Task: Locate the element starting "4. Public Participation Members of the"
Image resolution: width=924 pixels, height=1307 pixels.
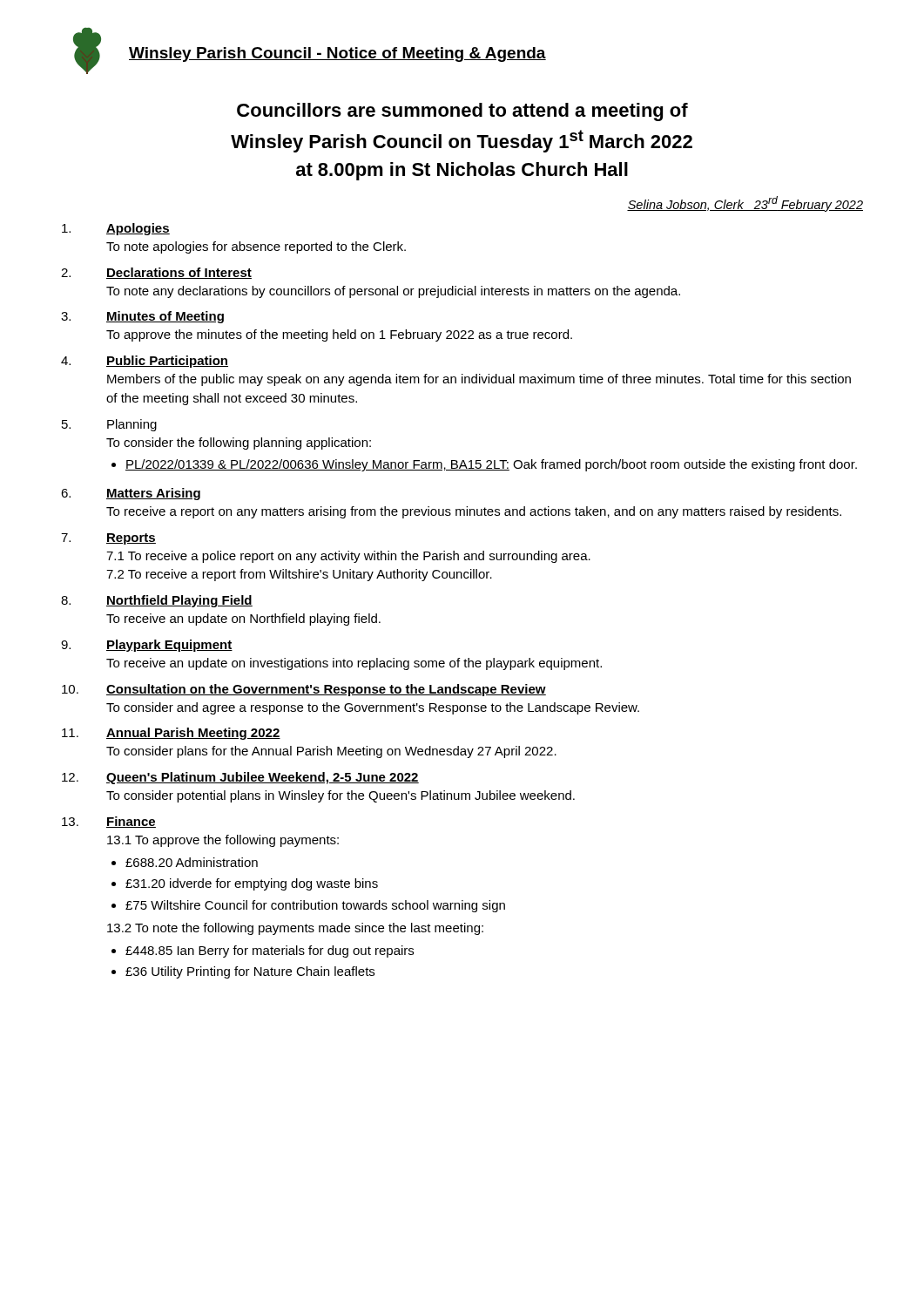Action: coord(462,380)
